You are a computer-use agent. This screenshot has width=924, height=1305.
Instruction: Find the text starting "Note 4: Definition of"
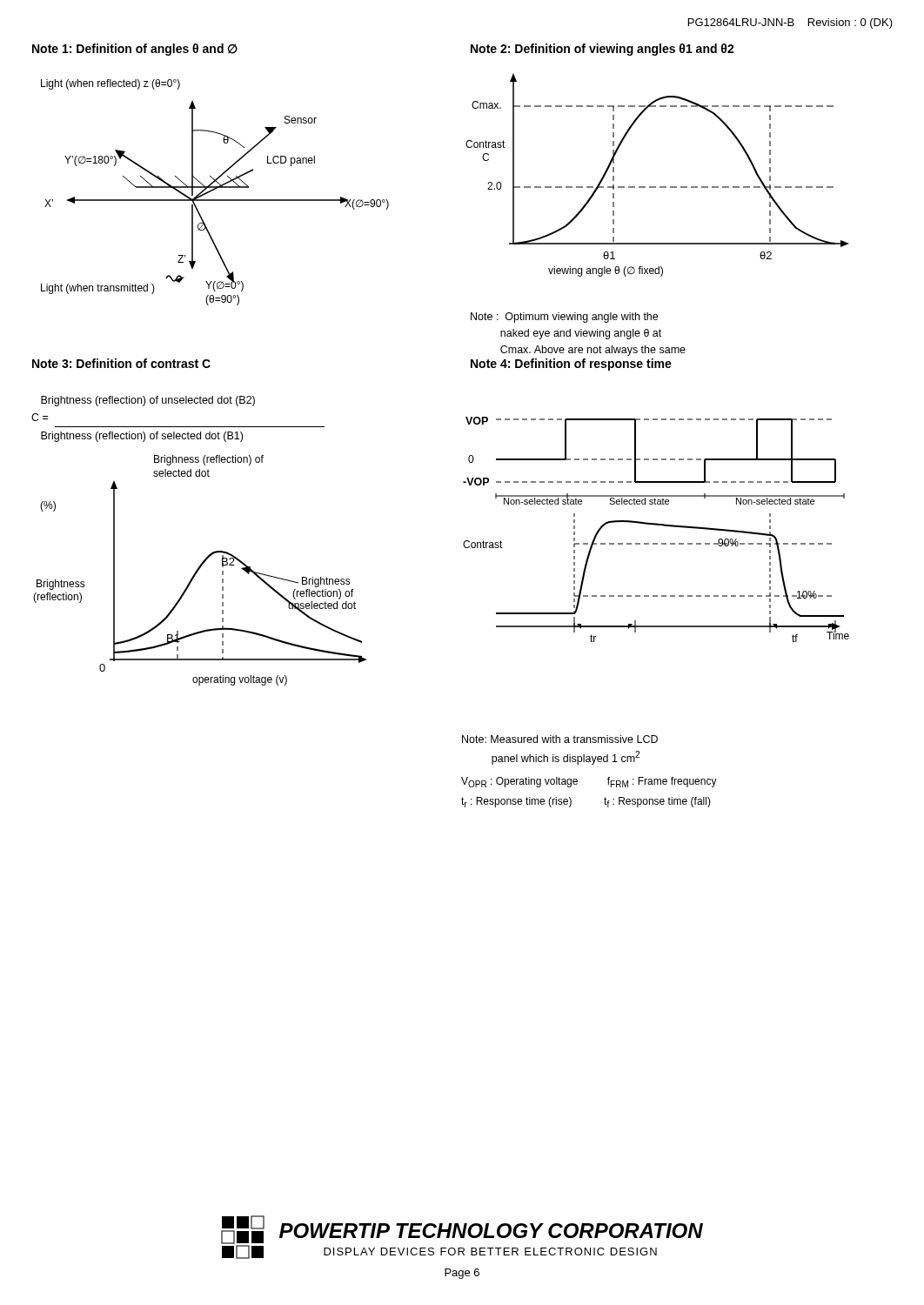[571, 364]
